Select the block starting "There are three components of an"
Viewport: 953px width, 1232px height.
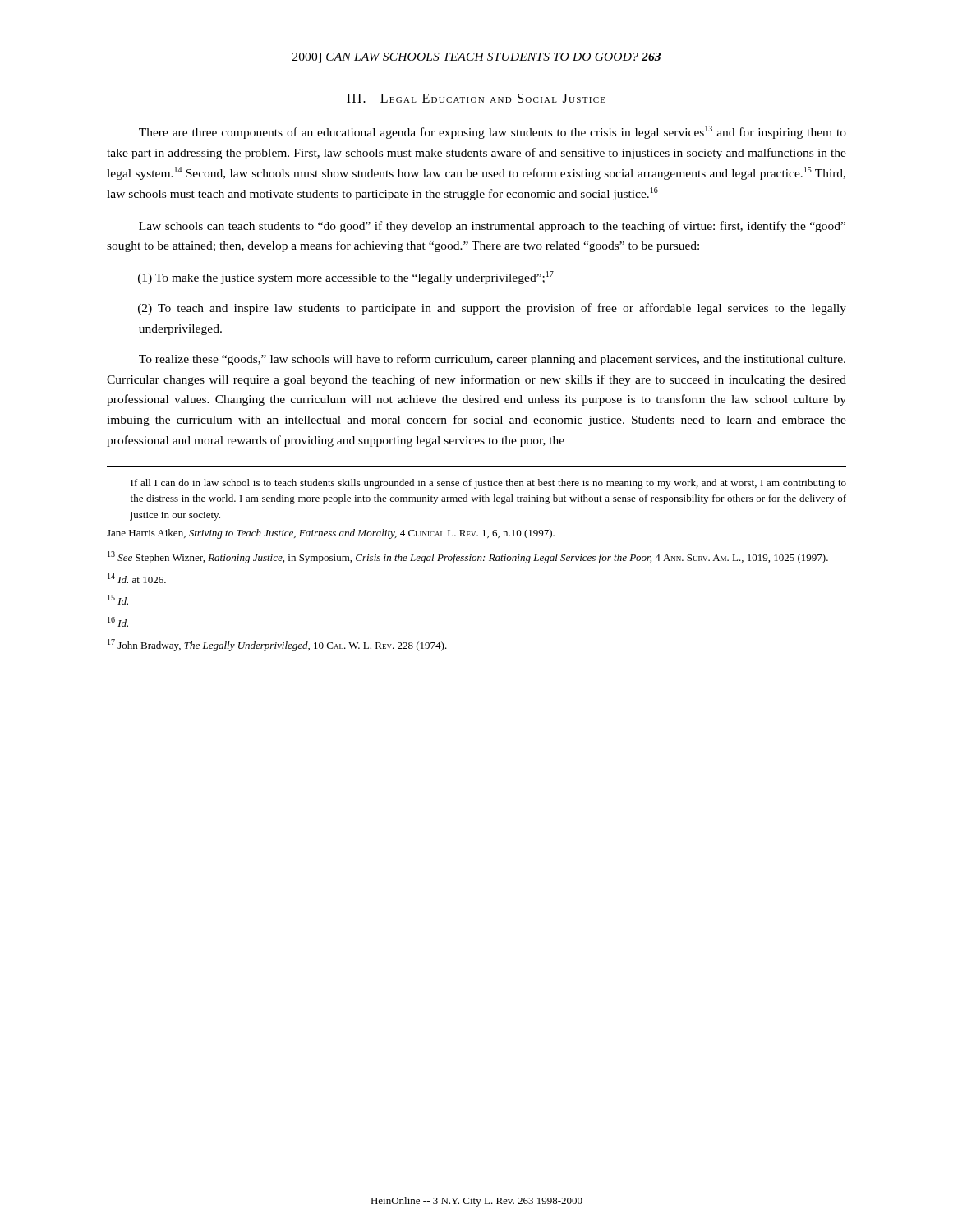point(476,162)
